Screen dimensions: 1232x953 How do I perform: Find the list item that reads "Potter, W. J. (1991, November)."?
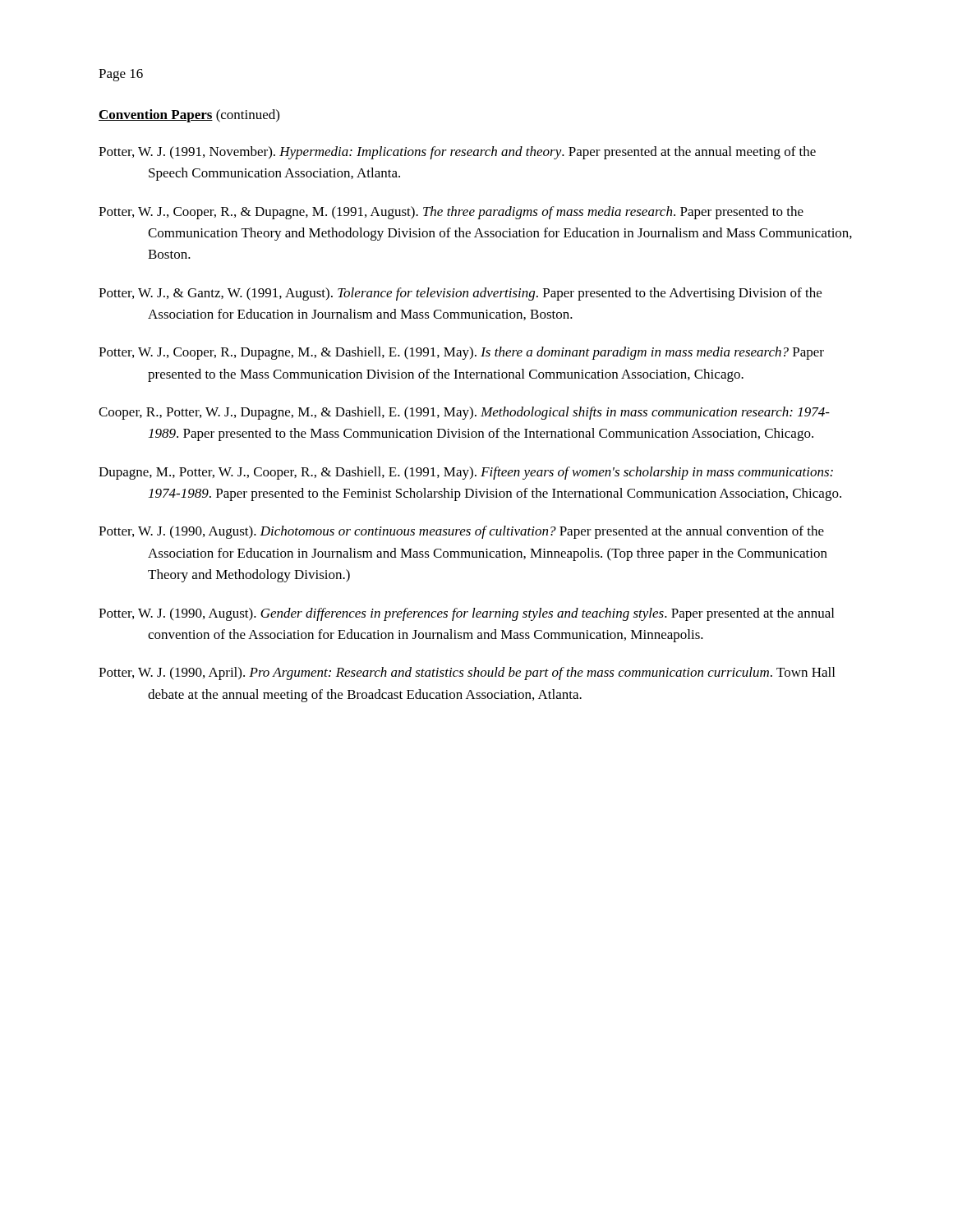[x=457, y=162]
